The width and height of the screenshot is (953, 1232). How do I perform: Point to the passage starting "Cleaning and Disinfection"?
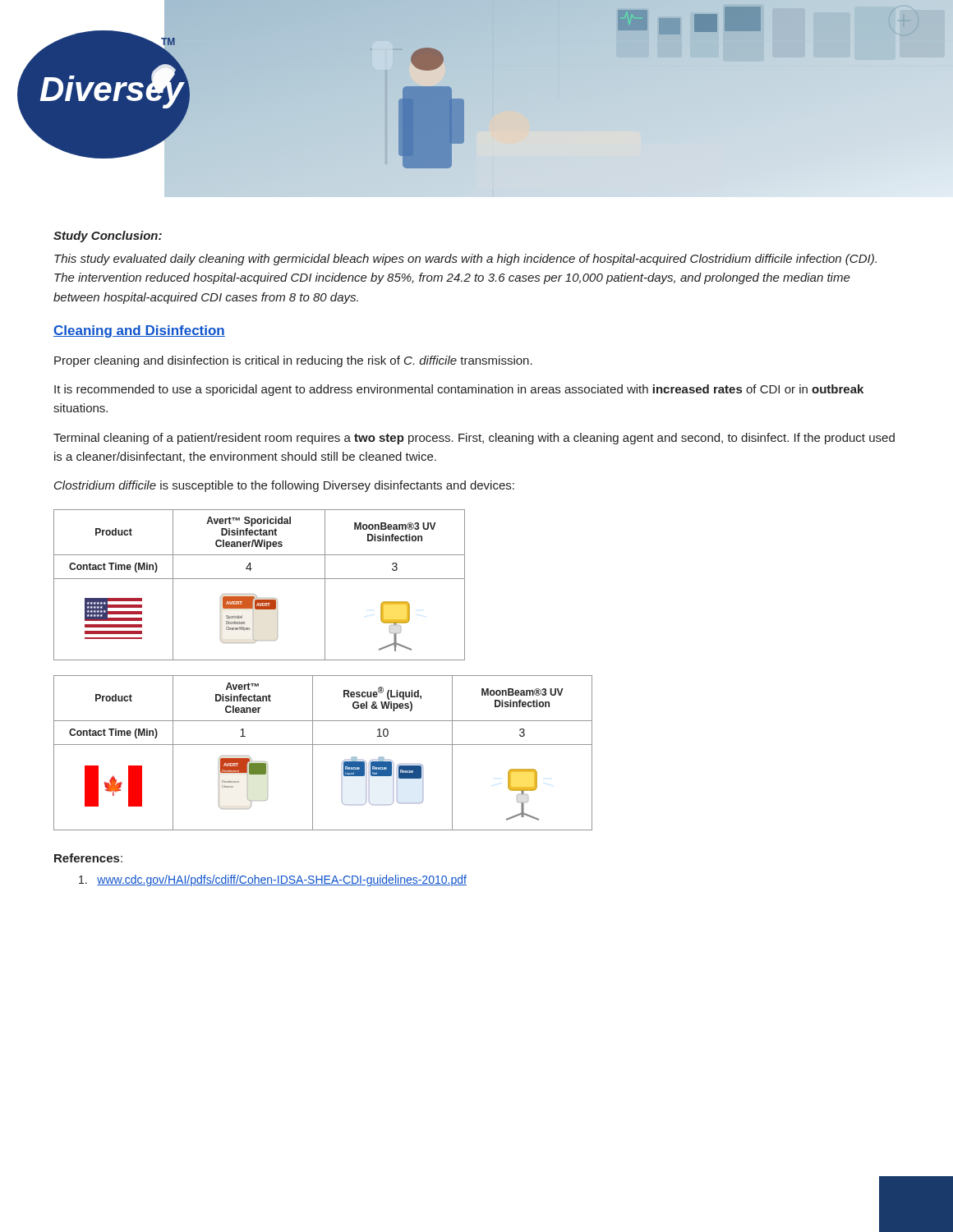[x=139, y=330]
